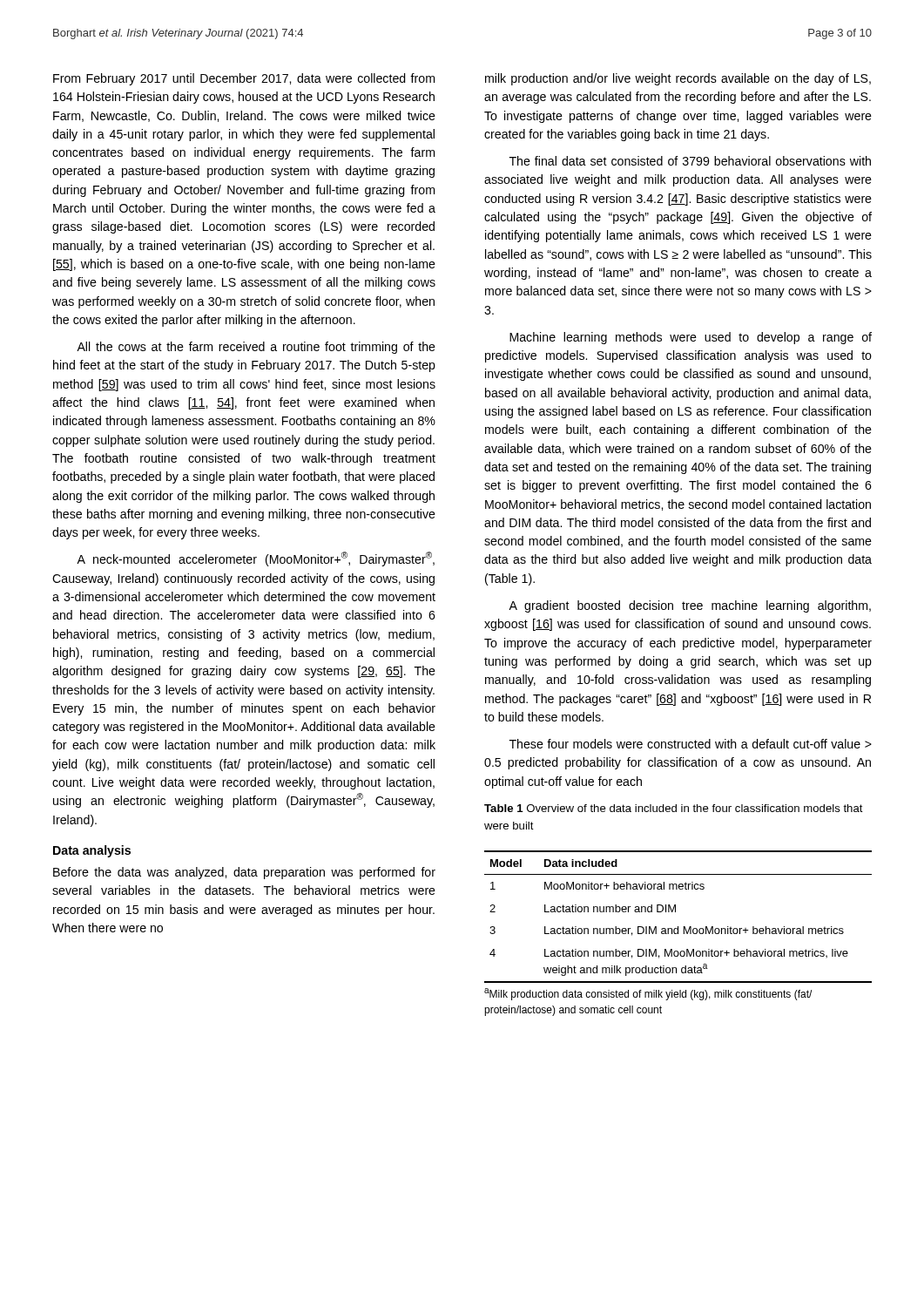Locate the caption

(x=673, y=817)
